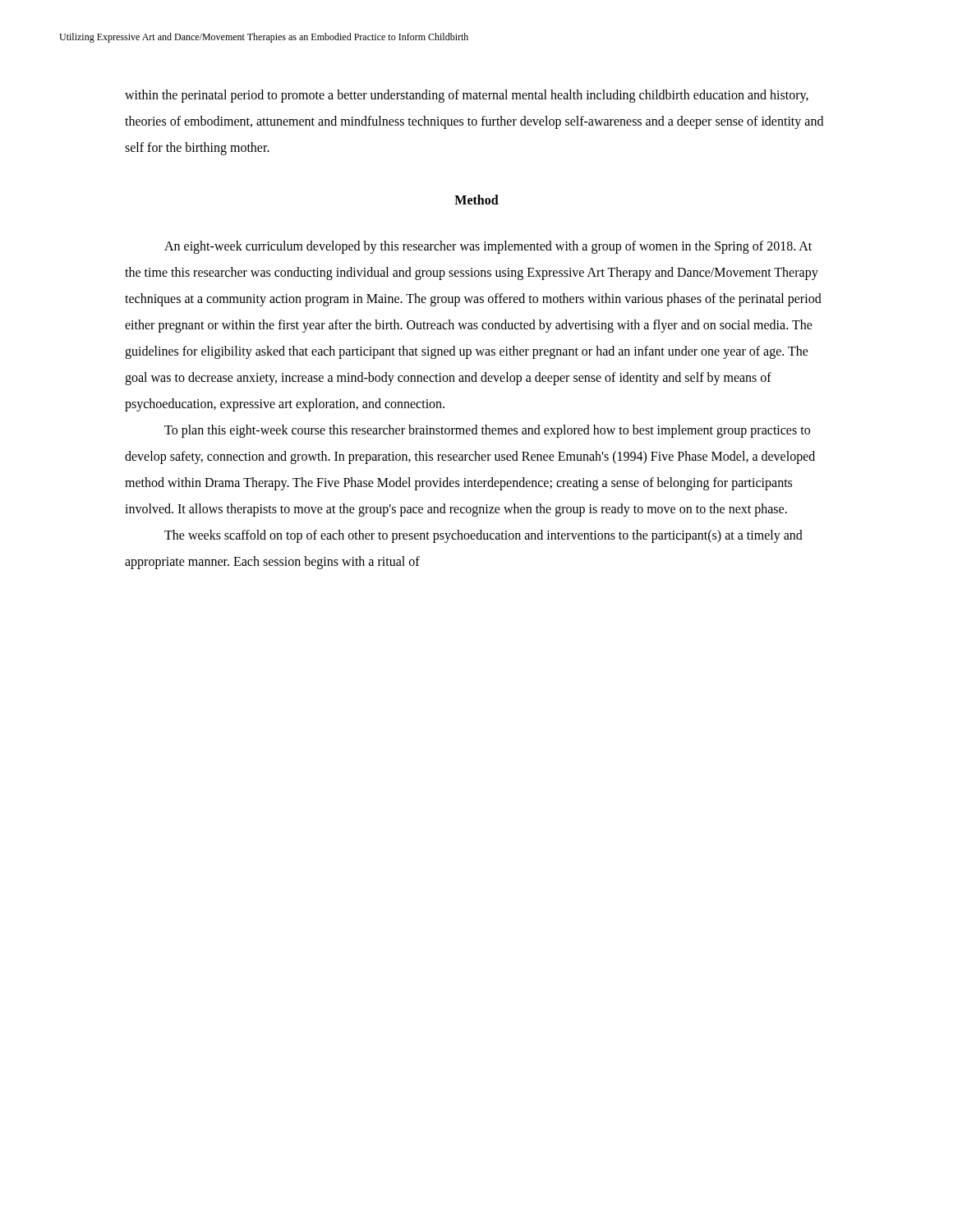Find the text block that says "To plan this eight-week course this"
The height and width of the screenshot is (1232, 953).
[x=470, y=469]
